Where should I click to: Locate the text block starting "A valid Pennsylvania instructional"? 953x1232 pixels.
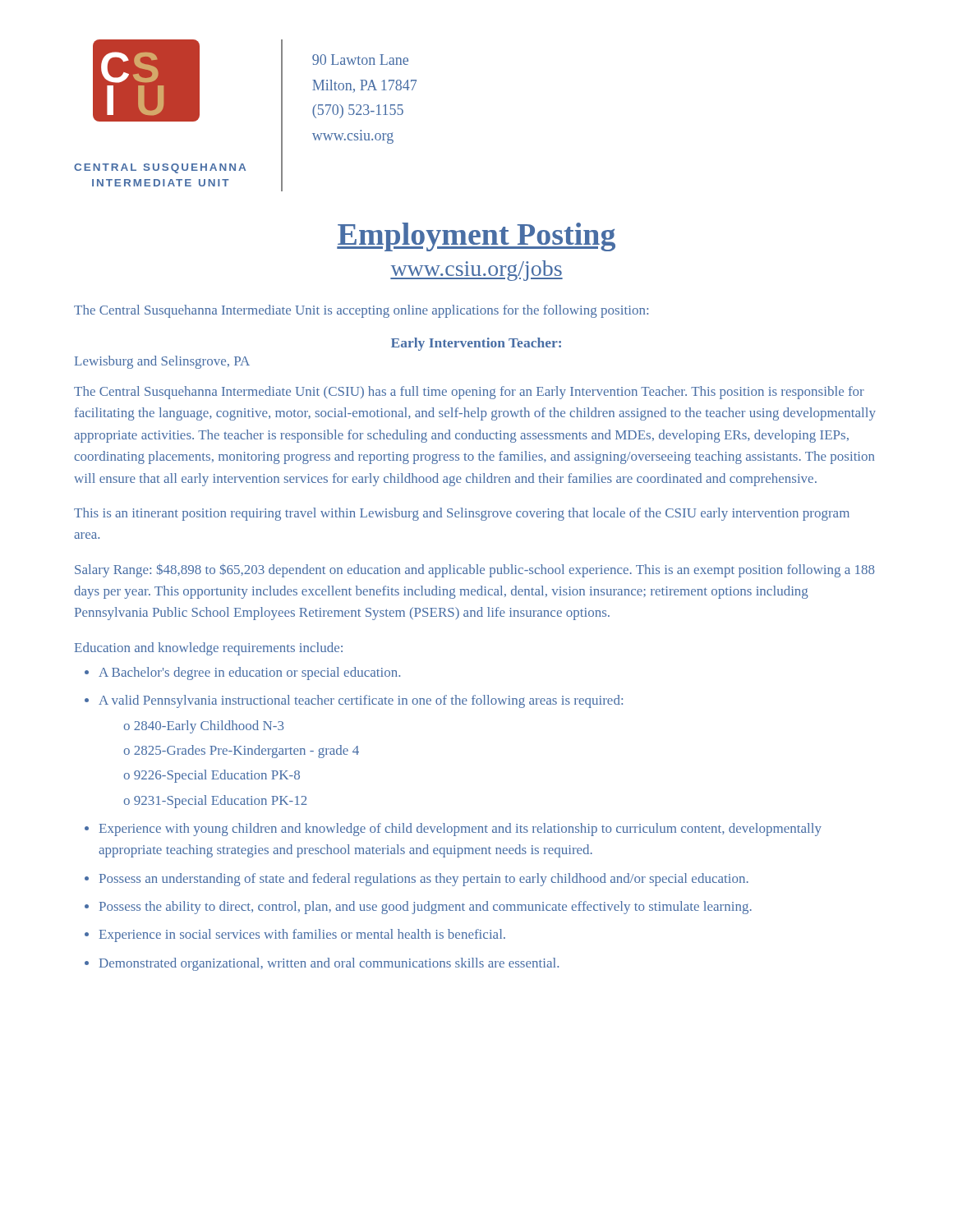[x=361, y=701]
